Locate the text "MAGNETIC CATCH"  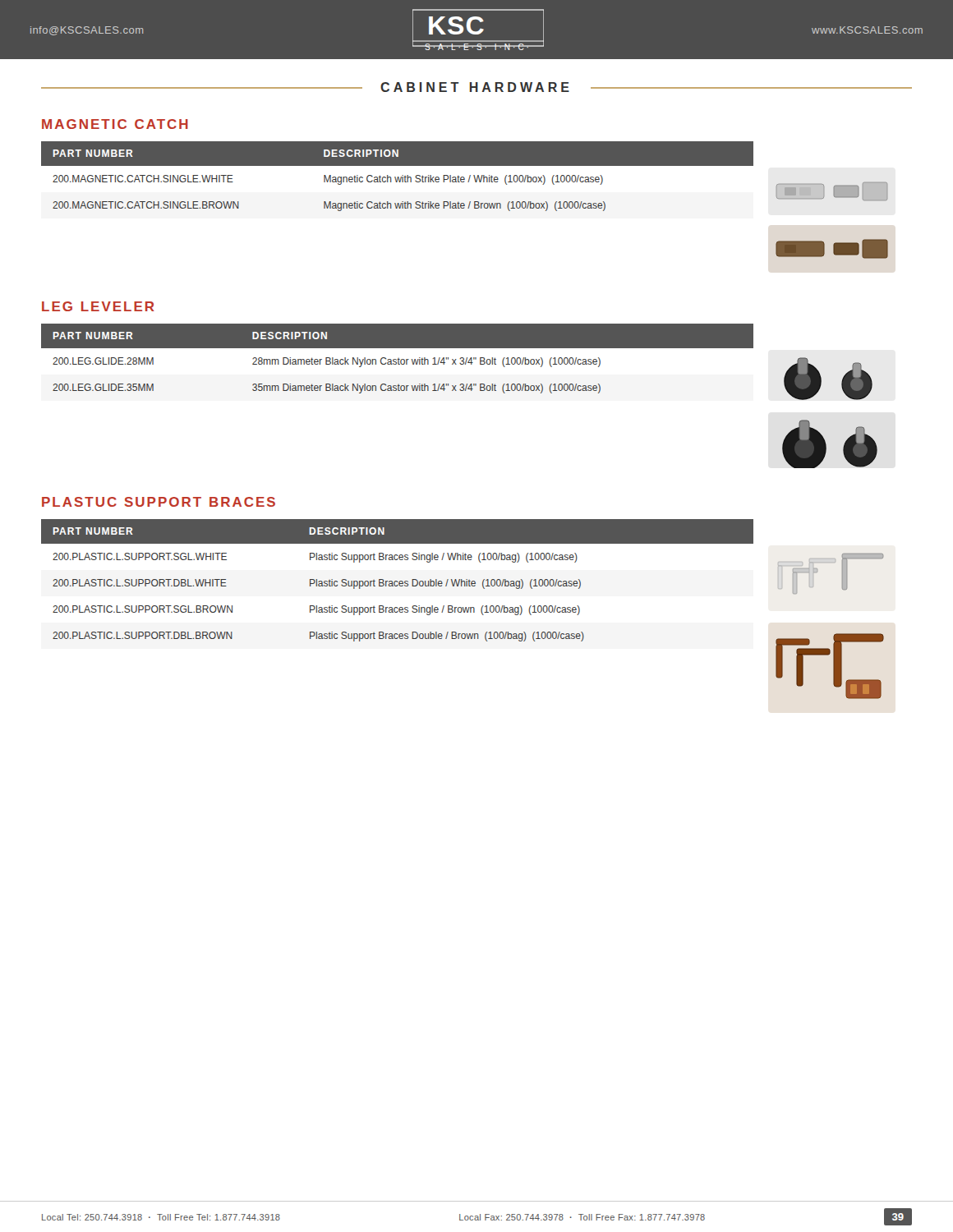pyautogui.click(x=116, y=124)
